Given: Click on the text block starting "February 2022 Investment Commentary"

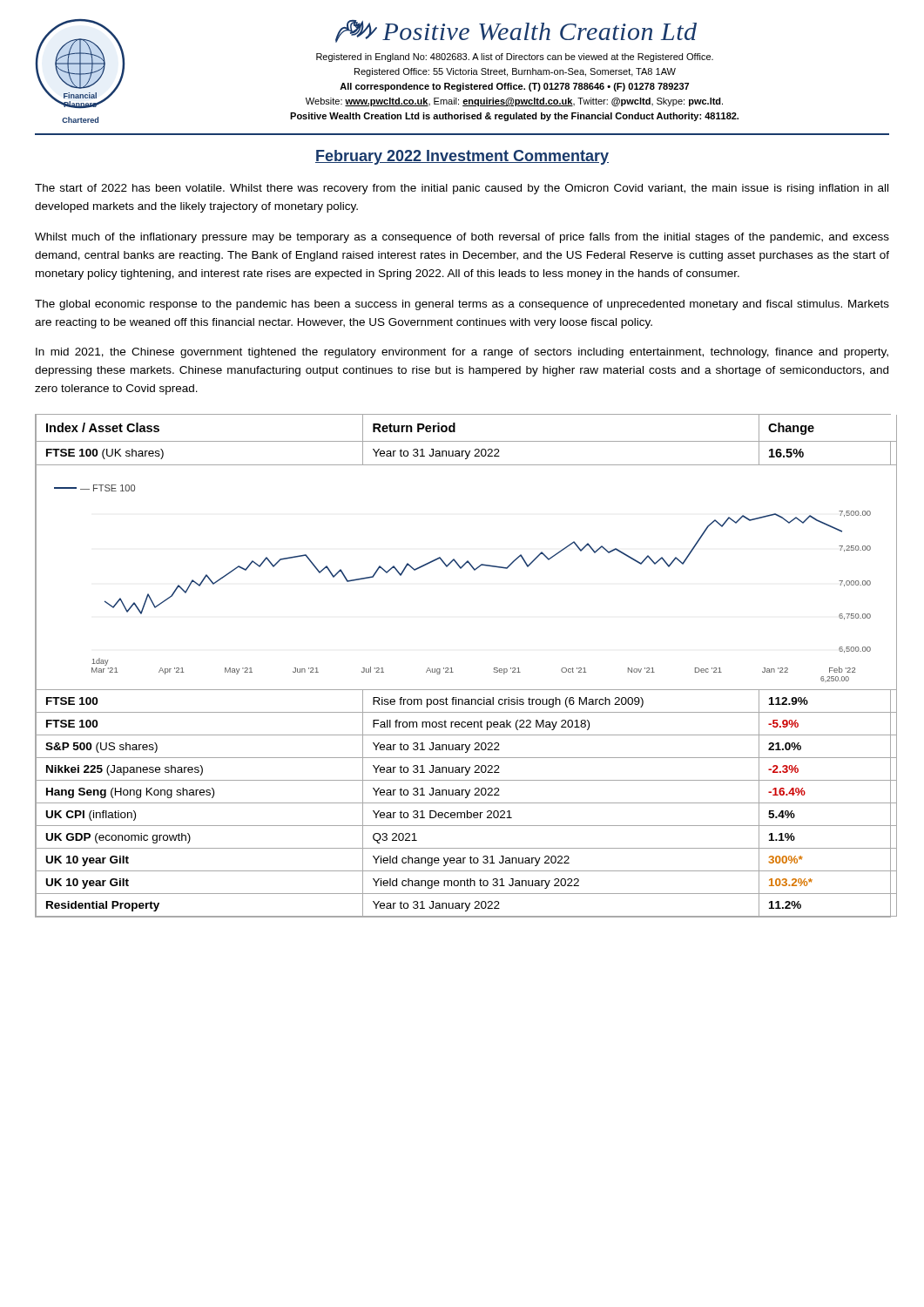Looking at the screenshot, I should [462, 156].
